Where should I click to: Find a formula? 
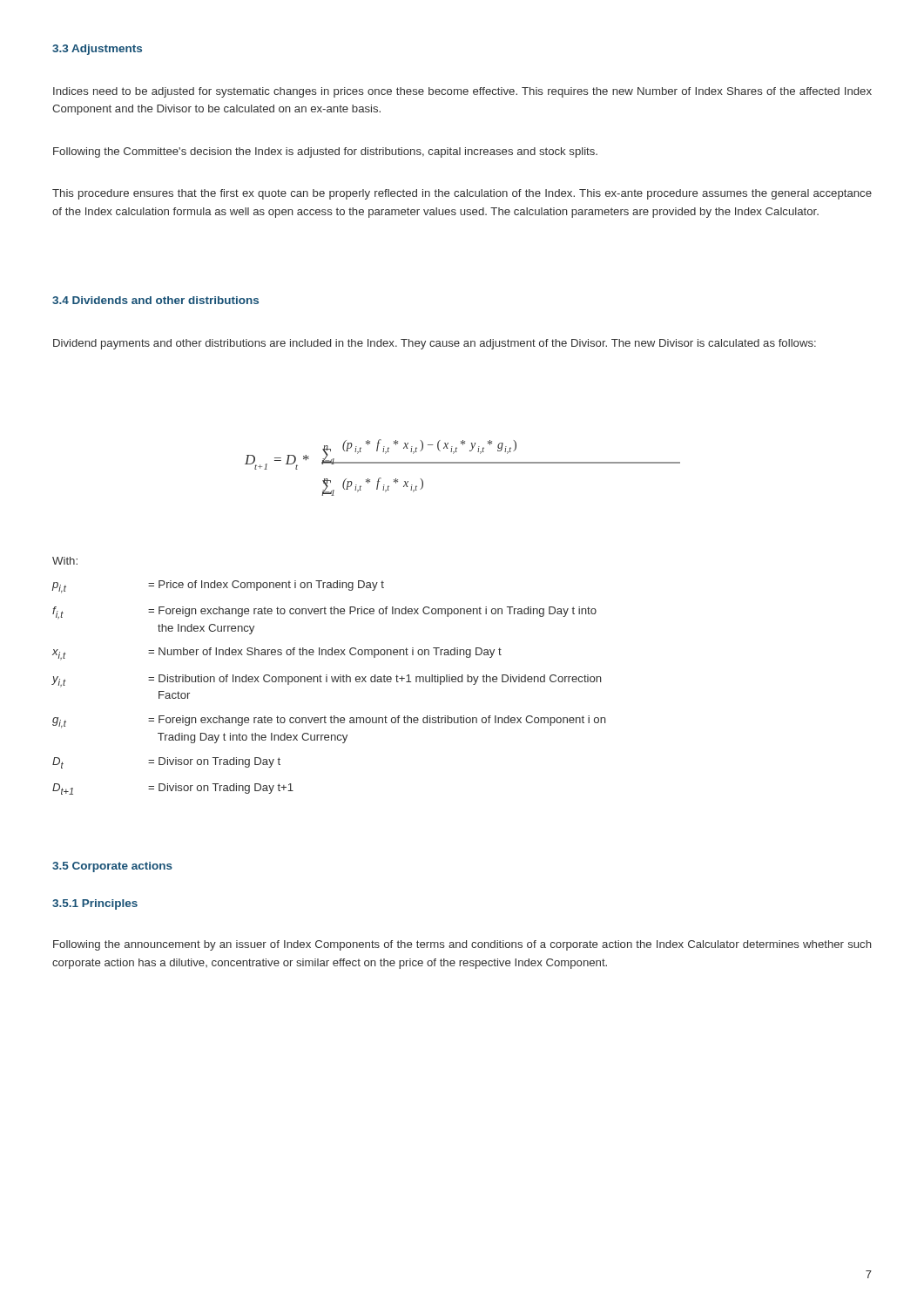click(462, 460)
